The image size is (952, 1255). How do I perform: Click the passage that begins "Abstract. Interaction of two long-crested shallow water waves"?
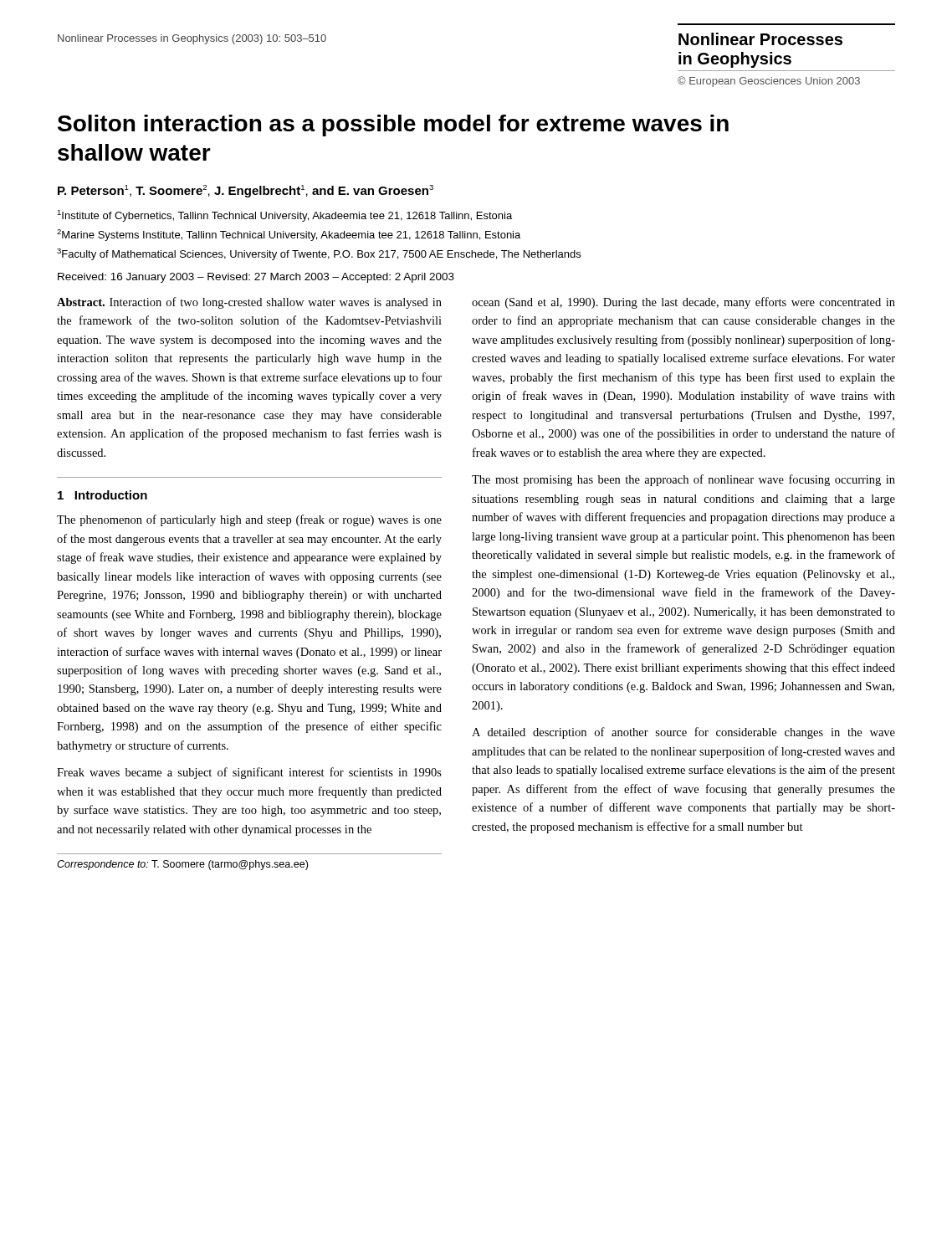tap(249, 377)
